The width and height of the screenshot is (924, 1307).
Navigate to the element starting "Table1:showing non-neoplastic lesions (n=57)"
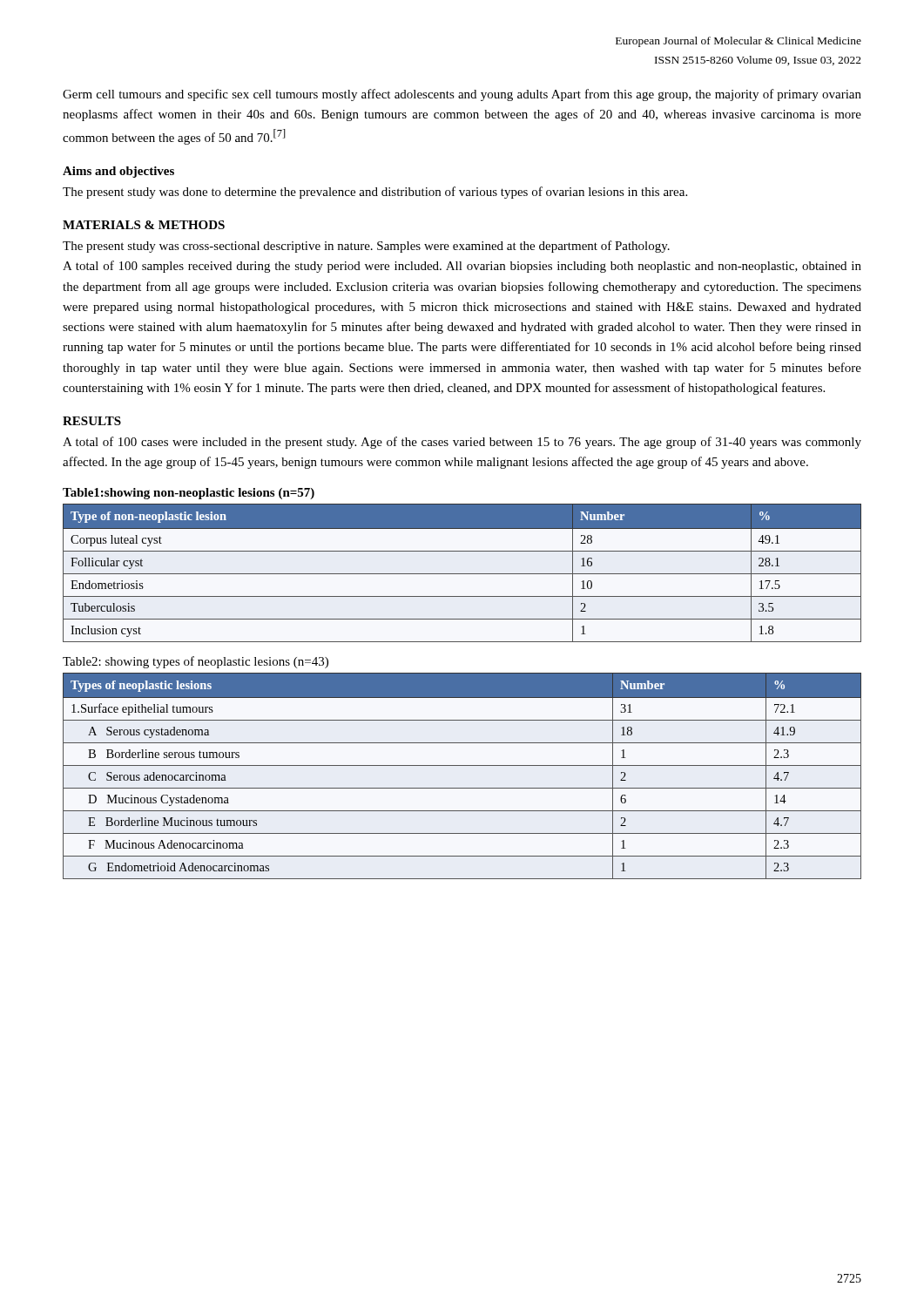[189, 492]
